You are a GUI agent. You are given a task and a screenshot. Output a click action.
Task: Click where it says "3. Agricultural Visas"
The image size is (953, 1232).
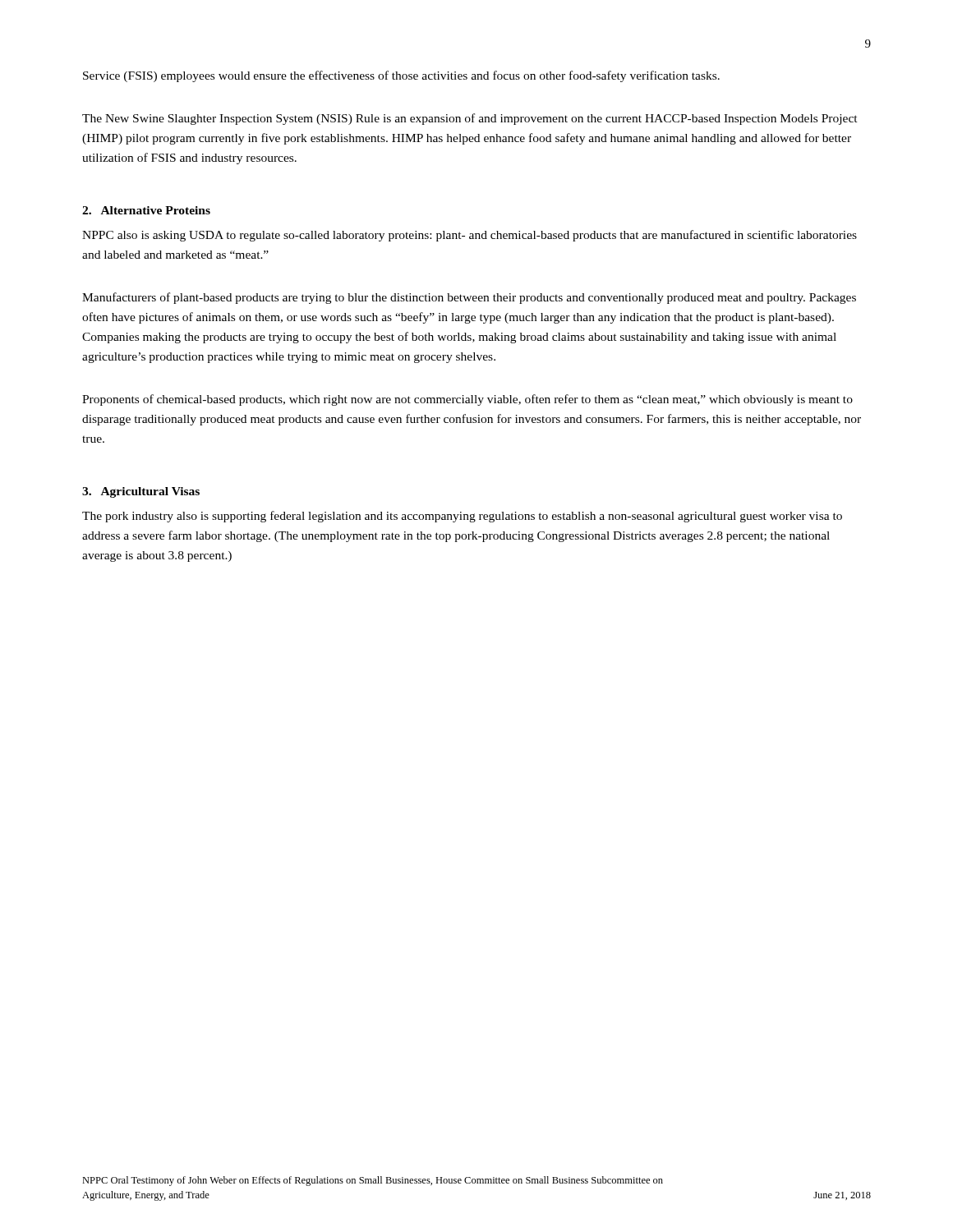click(x=141, y=491)
